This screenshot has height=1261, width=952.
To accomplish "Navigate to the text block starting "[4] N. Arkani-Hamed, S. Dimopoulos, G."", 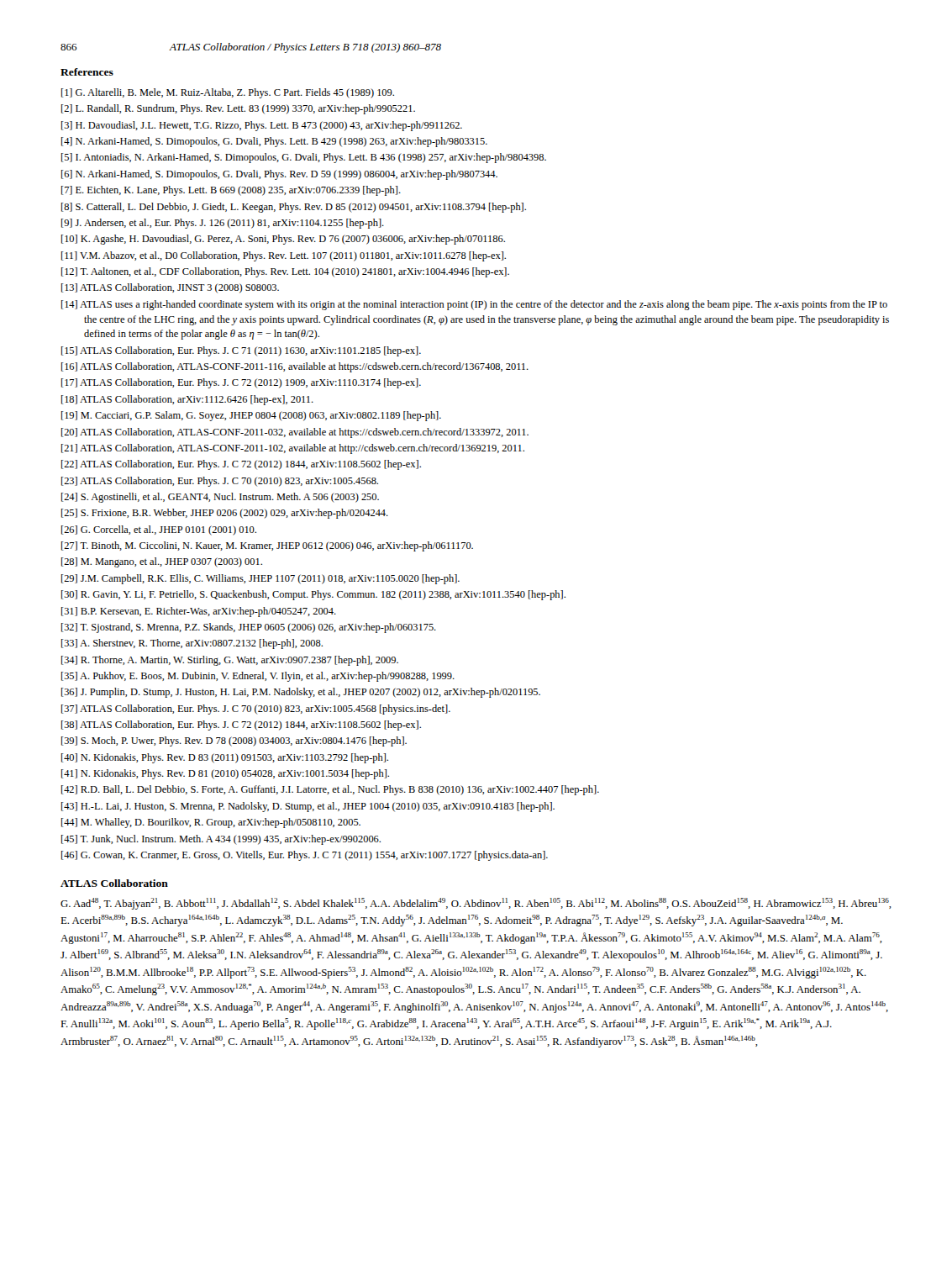I will (x=274, y=141).
